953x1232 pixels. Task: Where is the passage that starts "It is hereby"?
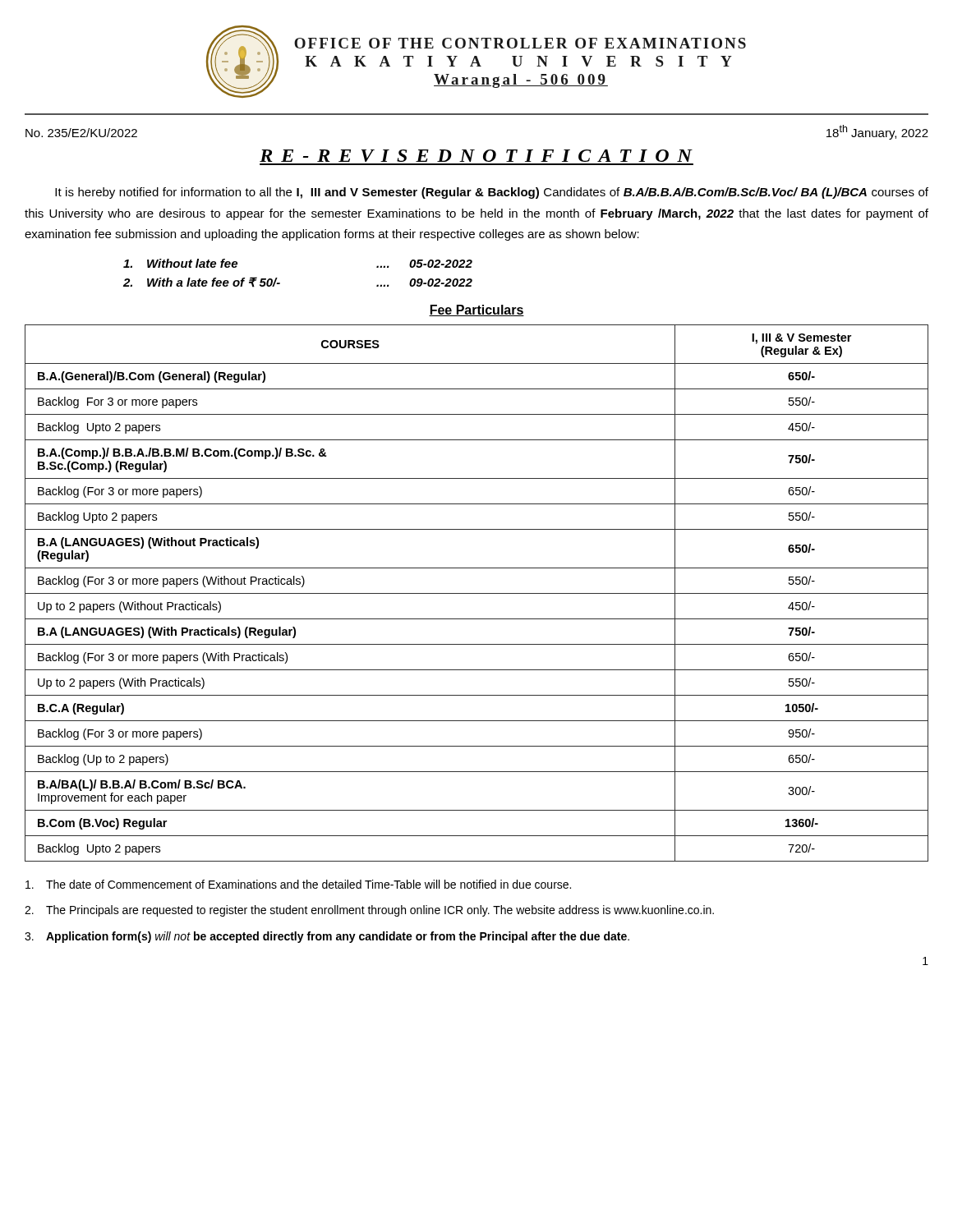point(476,213)
